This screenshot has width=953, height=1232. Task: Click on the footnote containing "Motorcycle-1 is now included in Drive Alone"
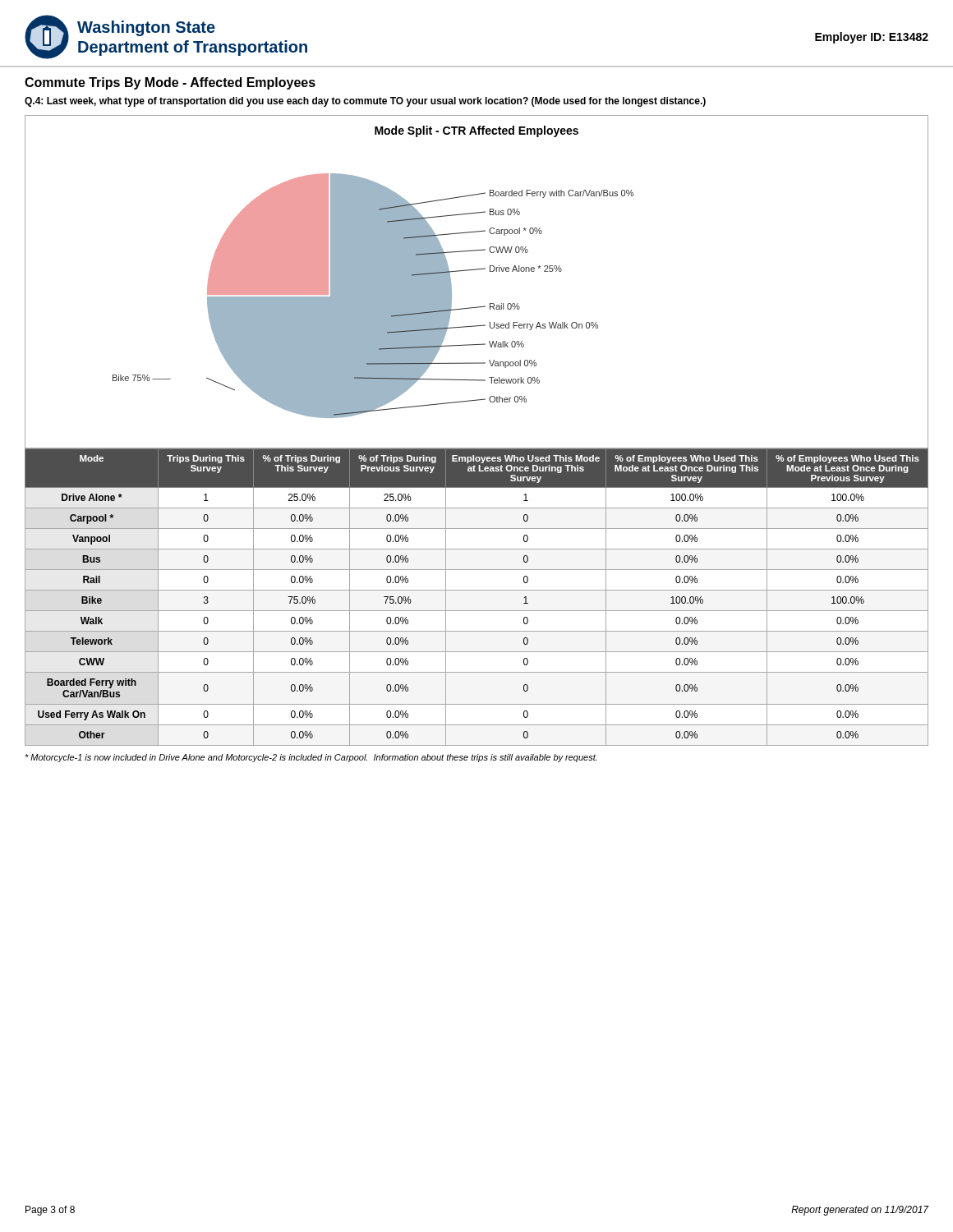[x=311, y=757]
